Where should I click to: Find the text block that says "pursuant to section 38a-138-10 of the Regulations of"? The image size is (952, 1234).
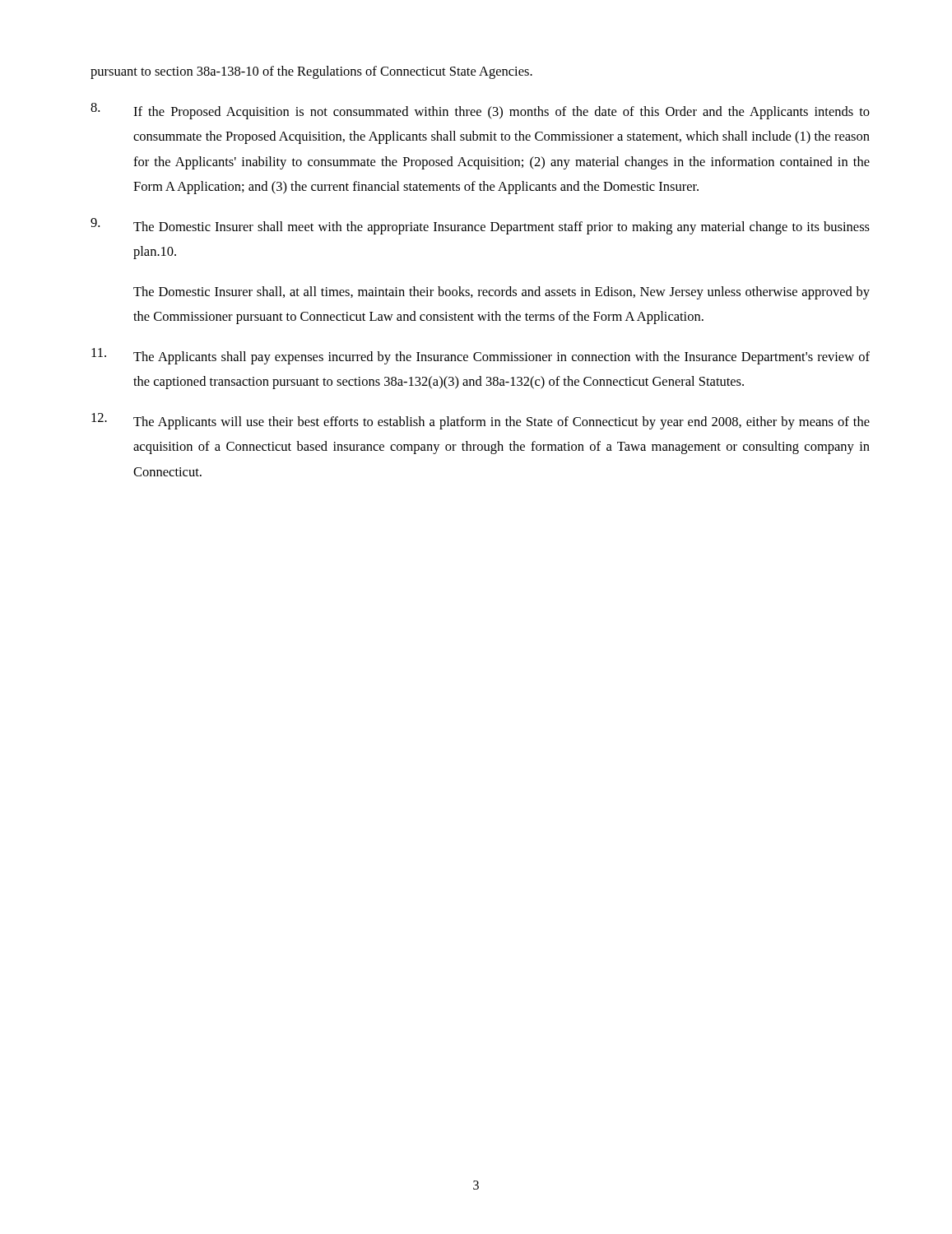coord(312,71)
